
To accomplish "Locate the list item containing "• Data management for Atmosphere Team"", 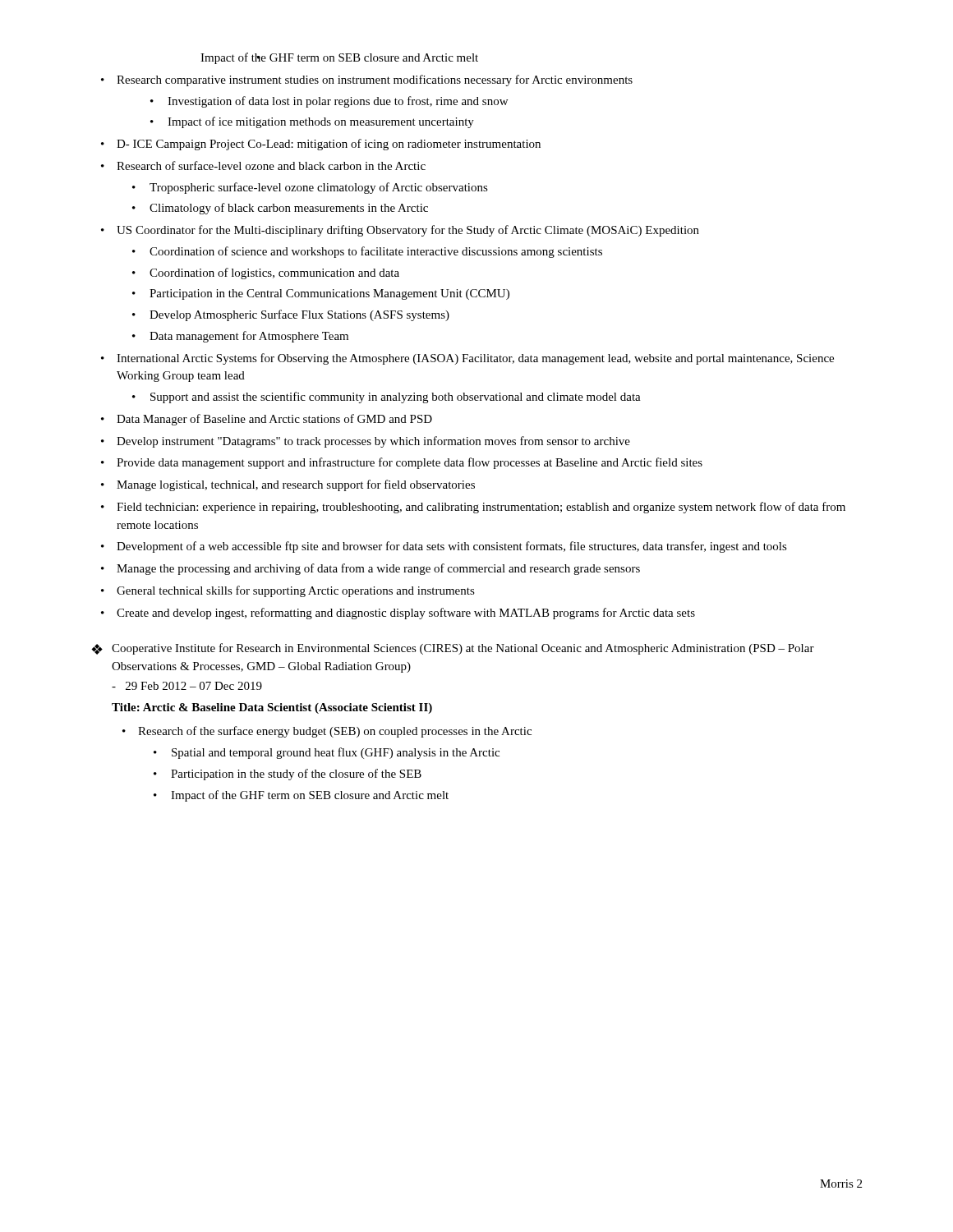I will 240,336.
